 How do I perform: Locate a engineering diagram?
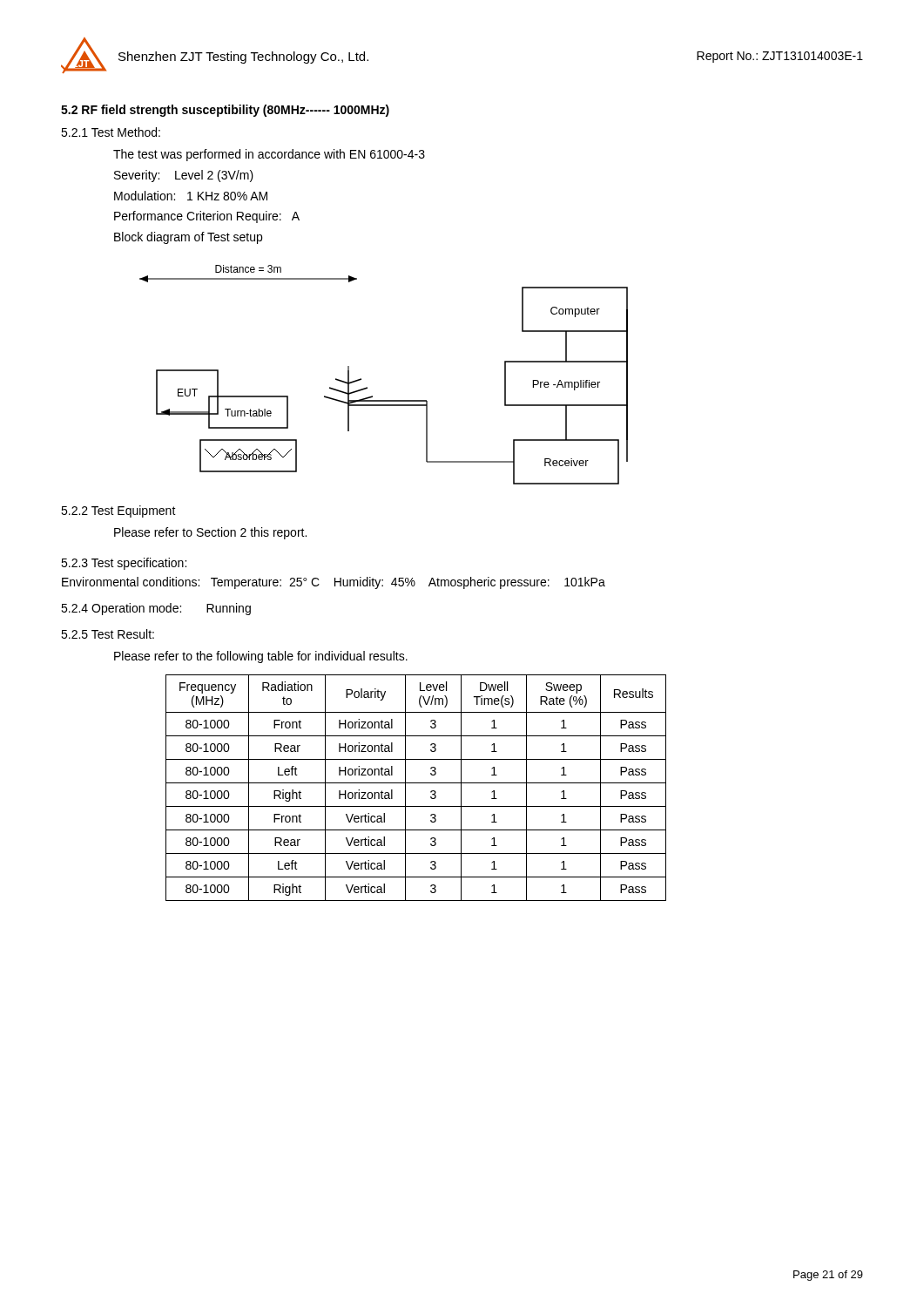(488, 376)
